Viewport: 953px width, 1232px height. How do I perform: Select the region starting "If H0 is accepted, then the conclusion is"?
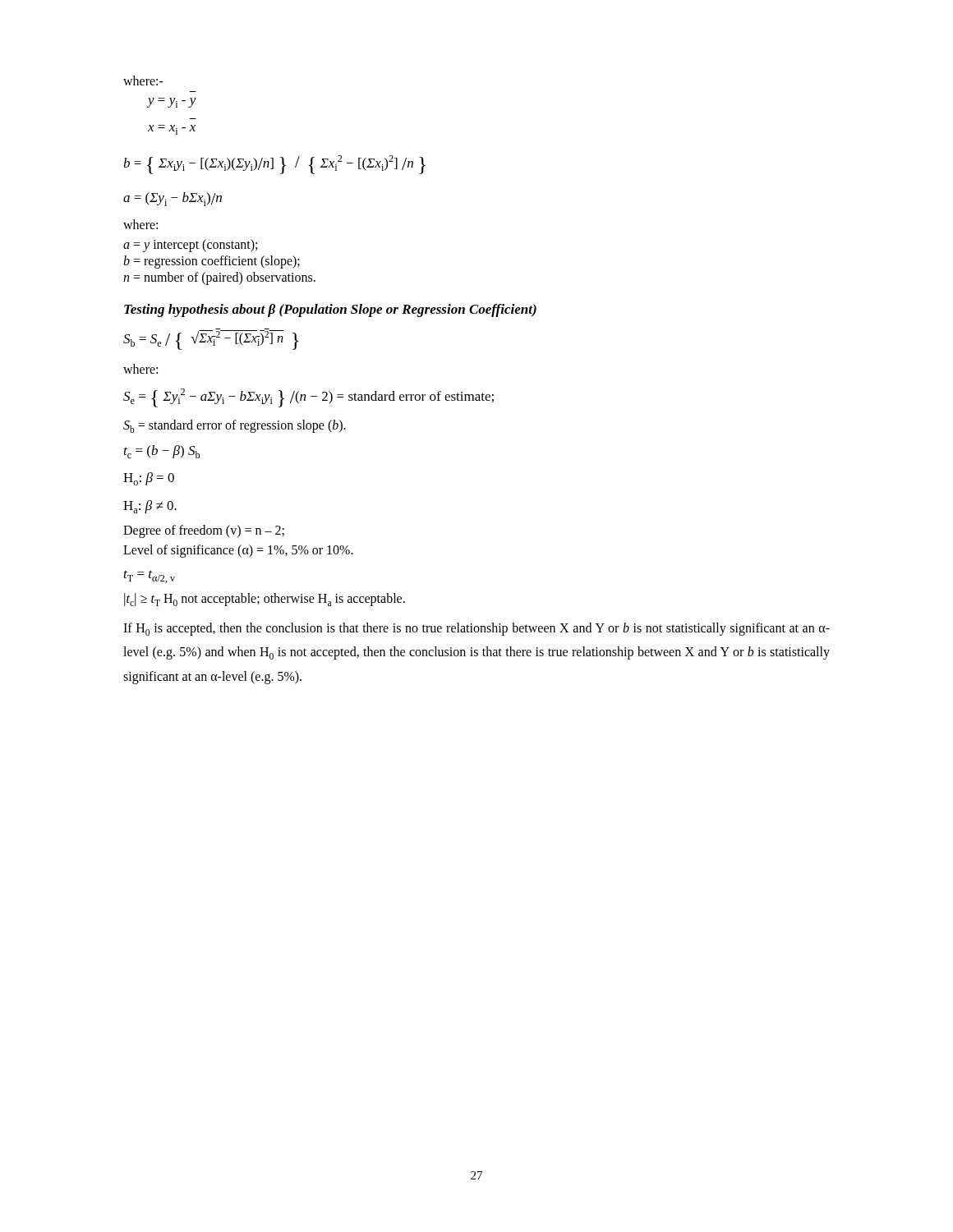(x=476, y=652)
